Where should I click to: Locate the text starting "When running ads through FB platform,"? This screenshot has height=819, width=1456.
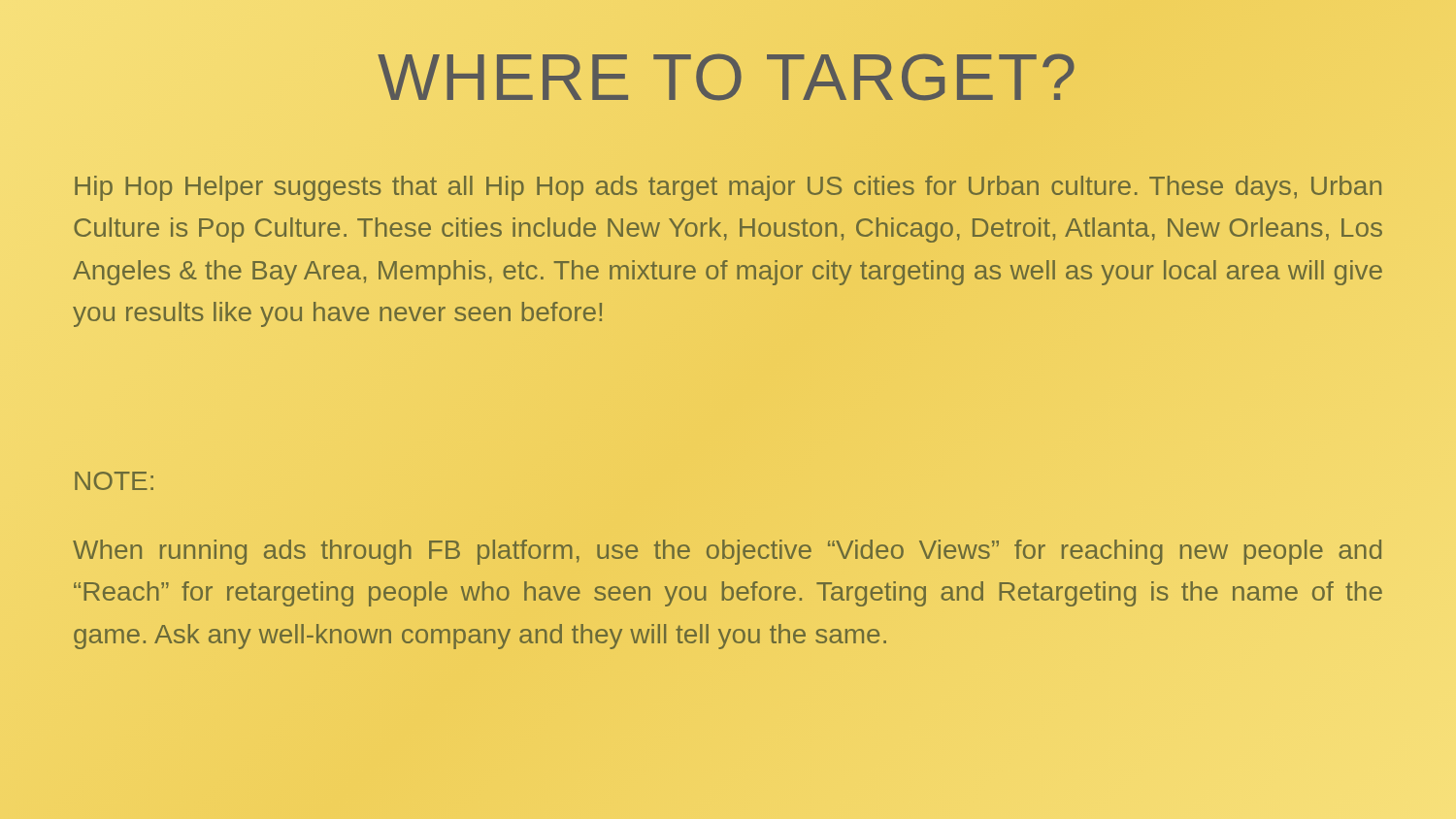[x=728, y=592]
